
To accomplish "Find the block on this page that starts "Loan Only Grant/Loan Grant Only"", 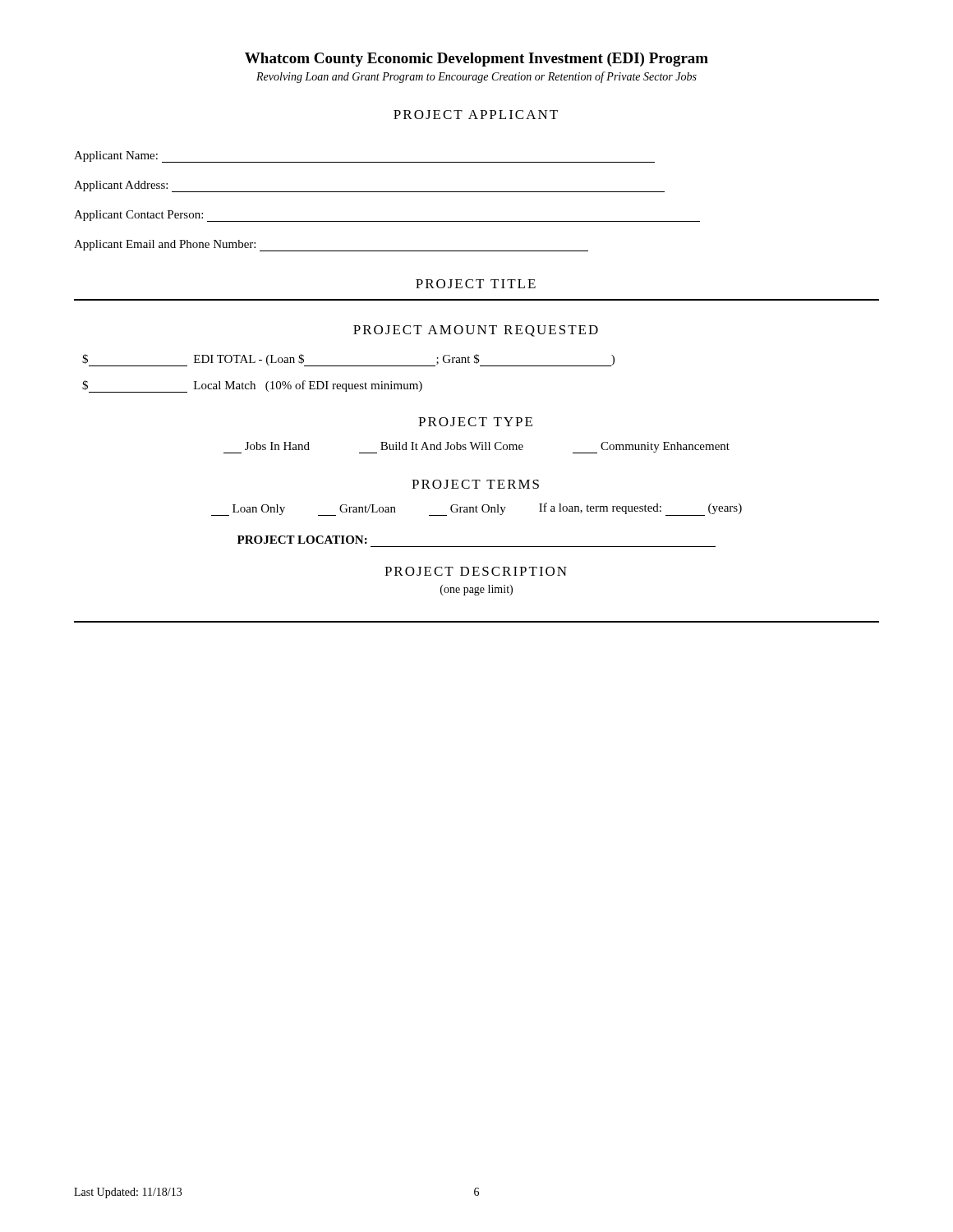I will click(476, 508).
